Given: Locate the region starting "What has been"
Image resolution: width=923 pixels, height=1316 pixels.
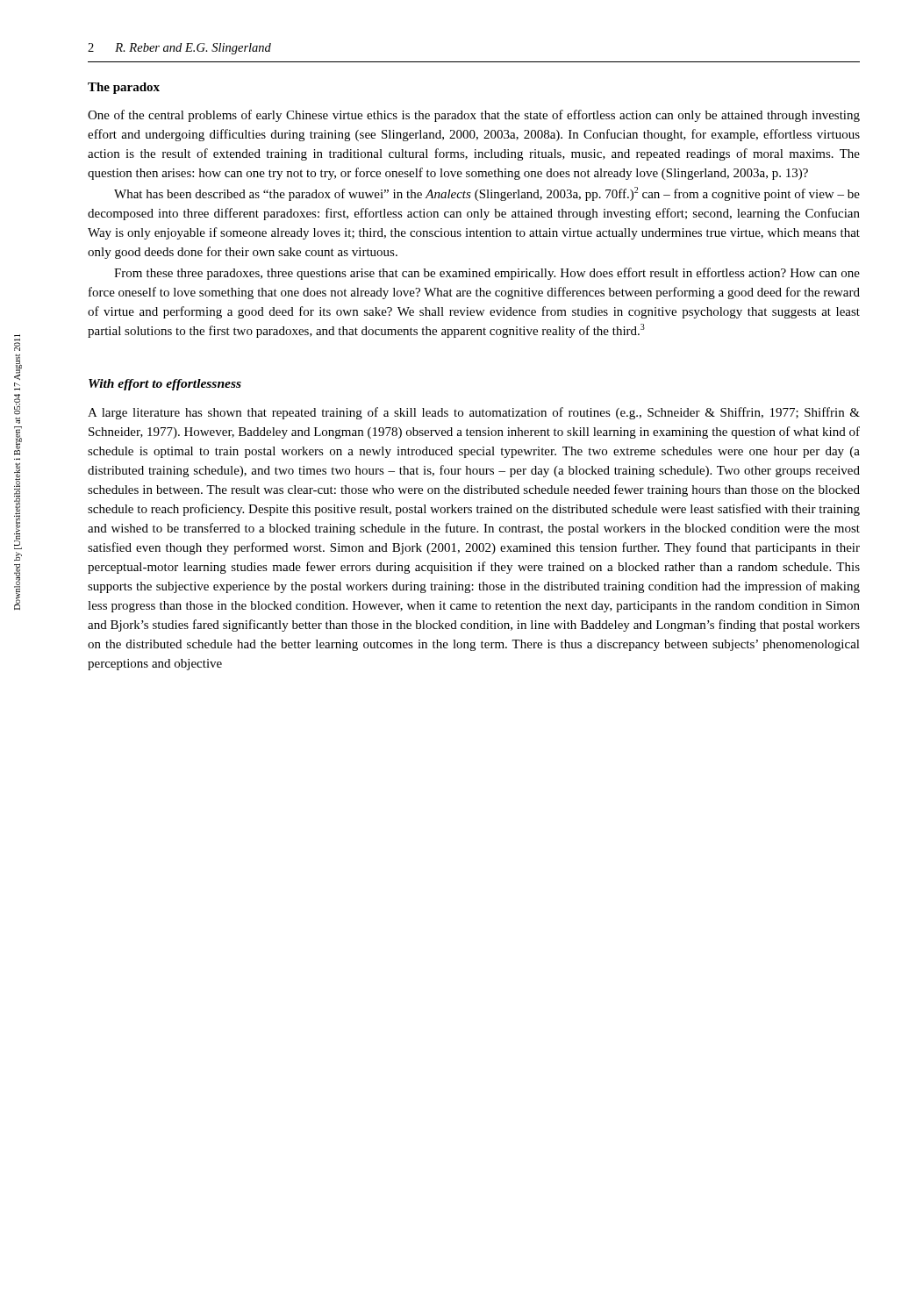Looking at the screenshot, I should (474, 222).
